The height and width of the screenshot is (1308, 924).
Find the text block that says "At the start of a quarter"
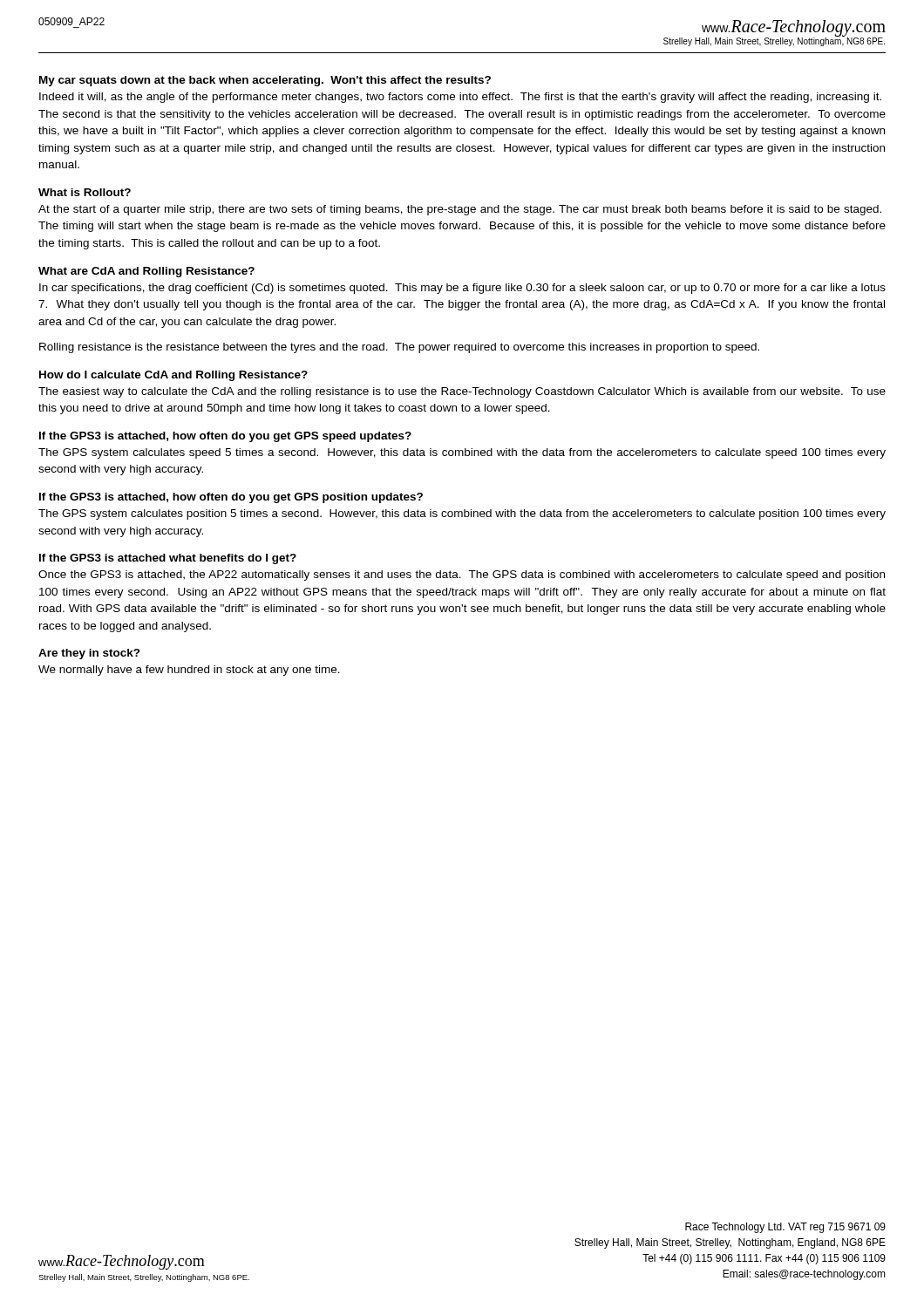click(462, 226)
